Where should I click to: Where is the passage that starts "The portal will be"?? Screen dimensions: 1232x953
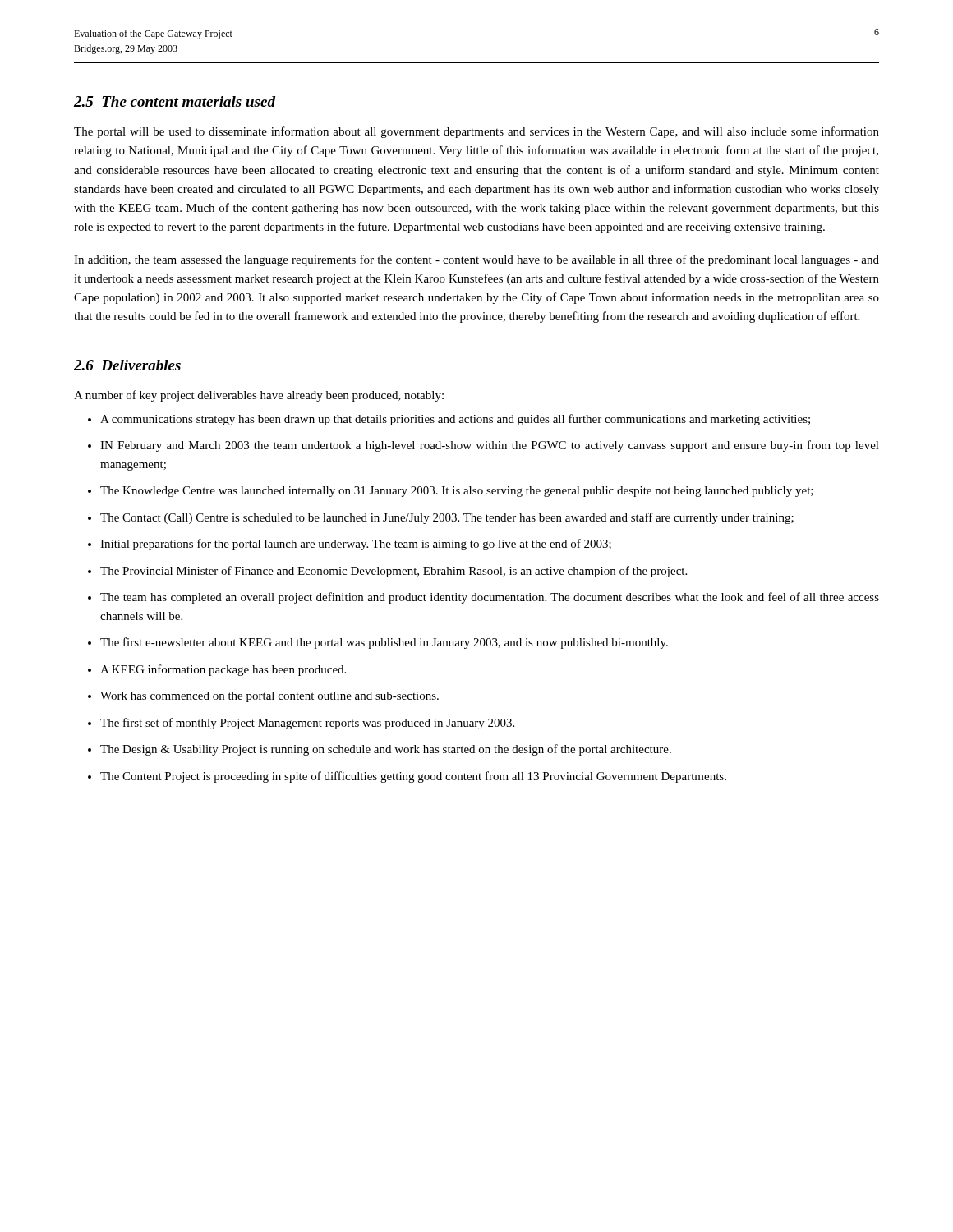tap(476, 179)
